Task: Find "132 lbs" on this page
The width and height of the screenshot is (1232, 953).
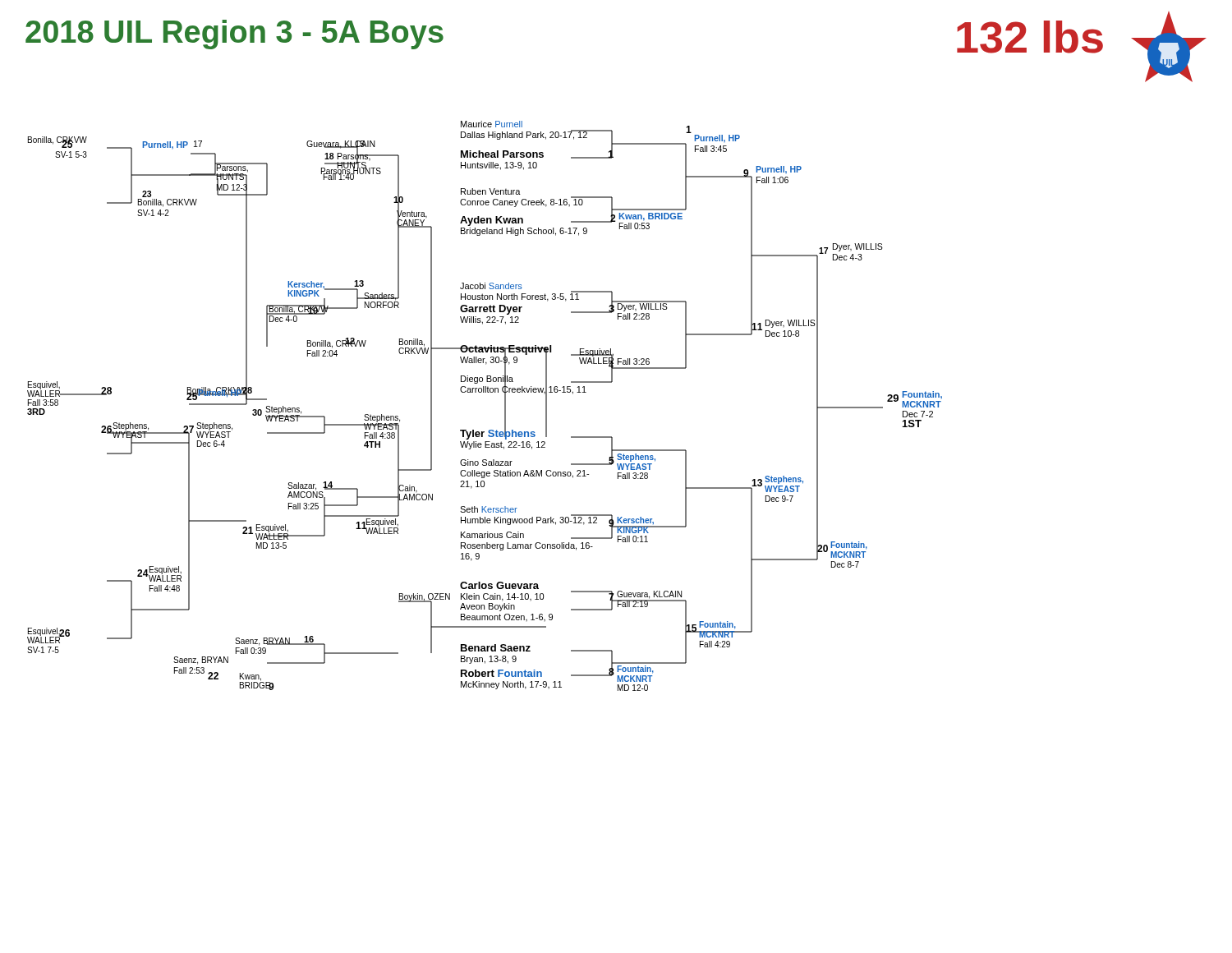Action: (x=1030, y=37)
